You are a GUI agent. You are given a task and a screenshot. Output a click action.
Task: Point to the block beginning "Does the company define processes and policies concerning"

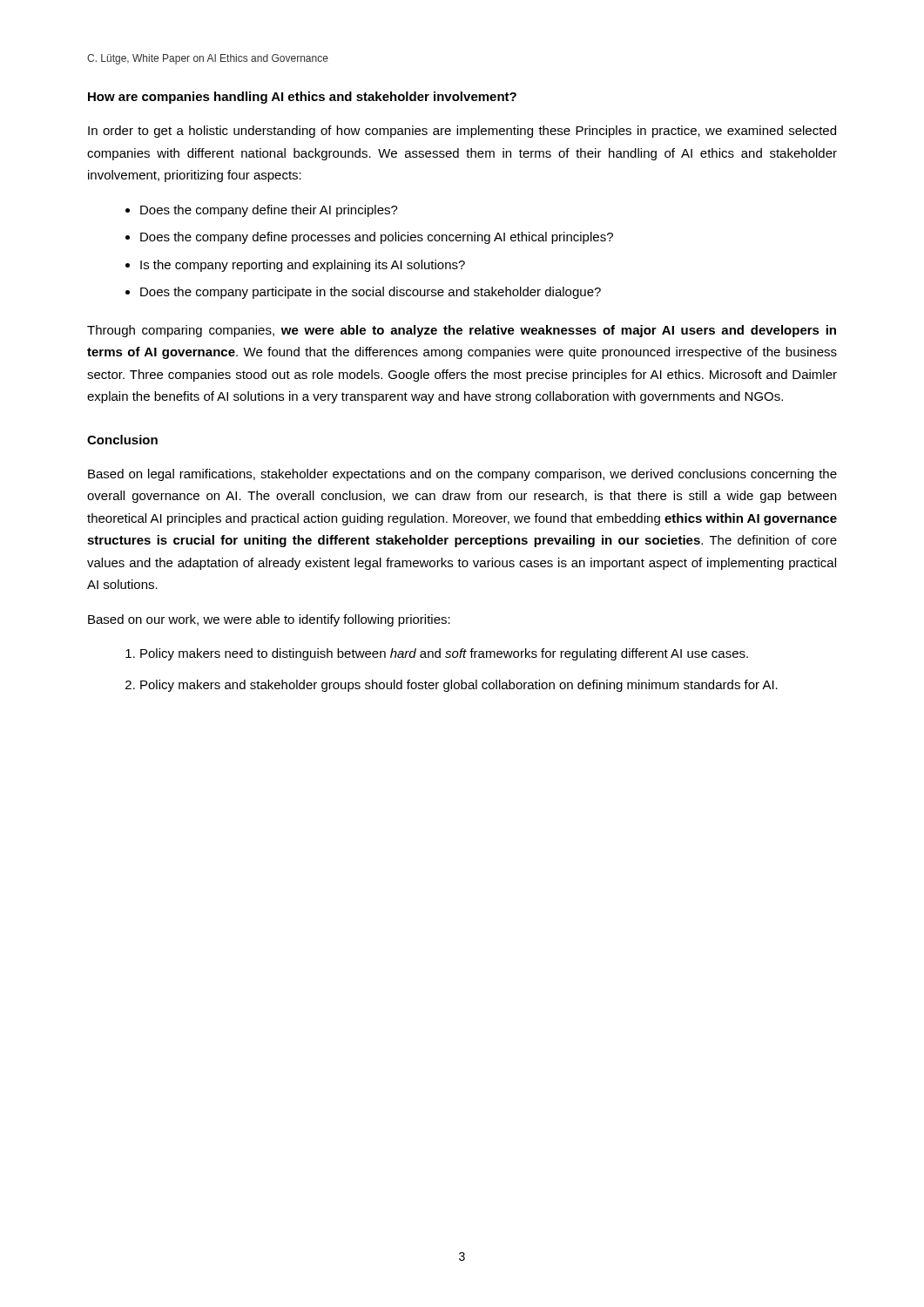(x=376, y=237)
